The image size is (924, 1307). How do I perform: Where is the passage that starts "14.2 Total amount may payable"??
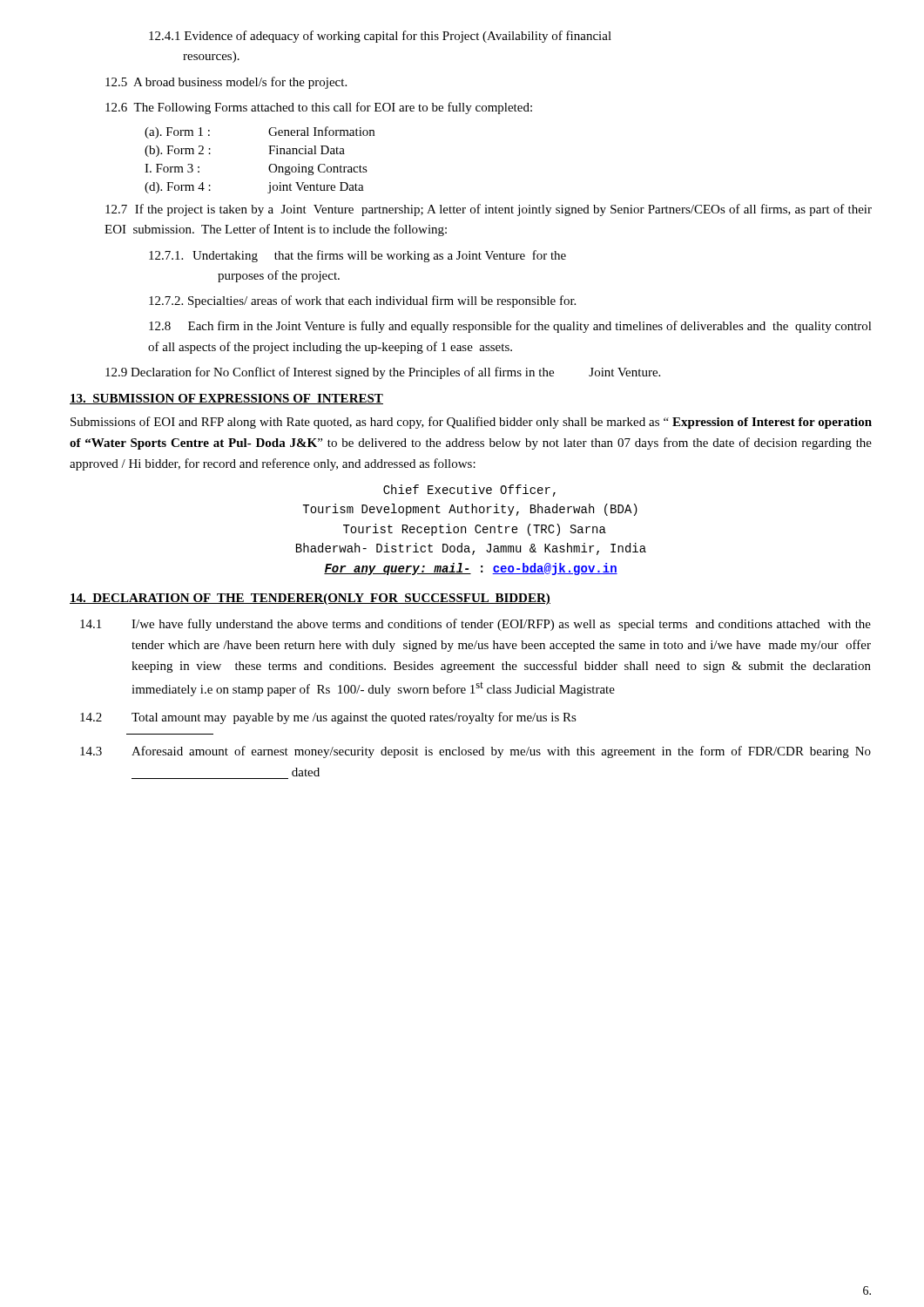click(475, 720)
